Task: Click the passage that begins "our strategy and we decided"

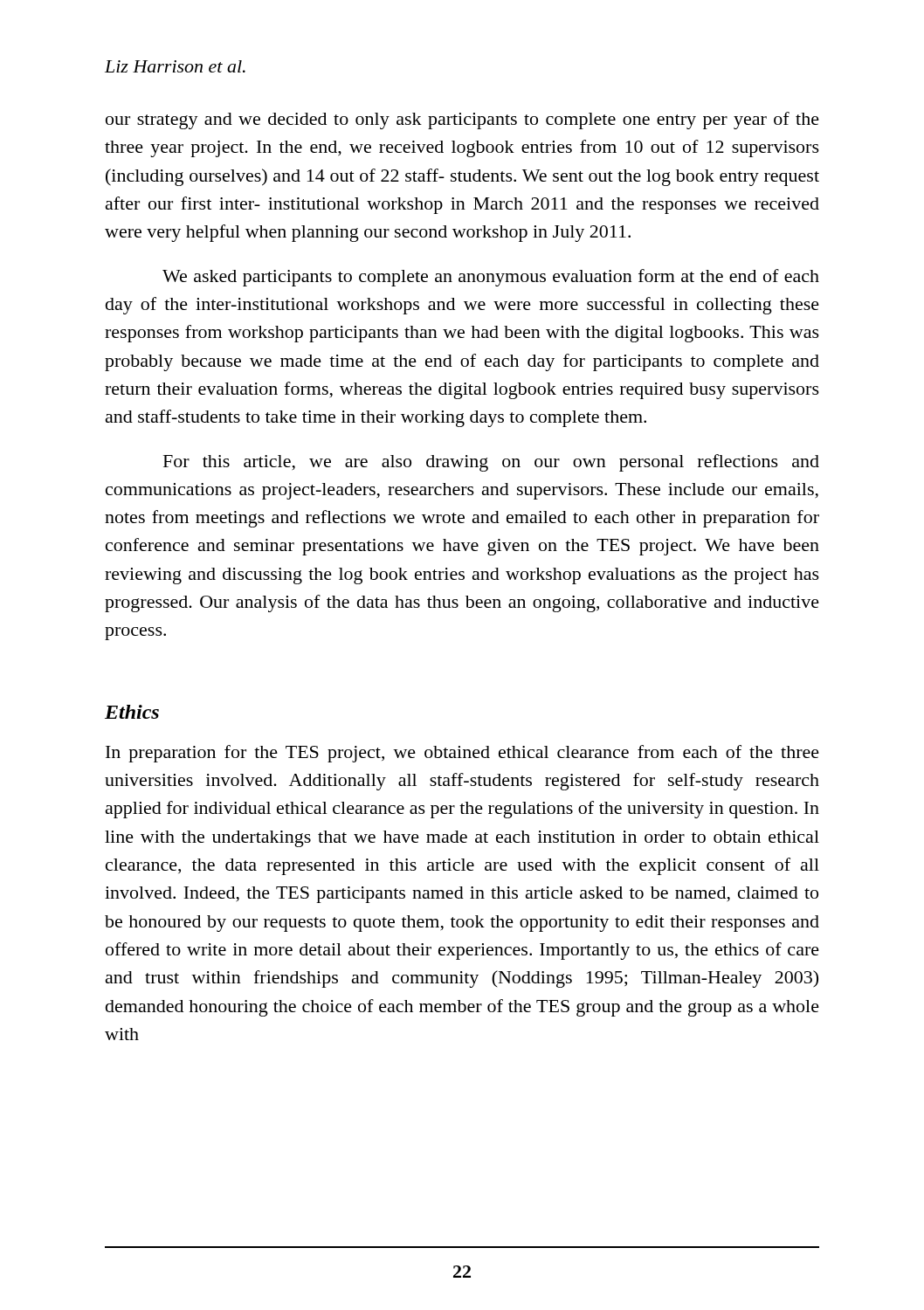Action: (462, 375)
